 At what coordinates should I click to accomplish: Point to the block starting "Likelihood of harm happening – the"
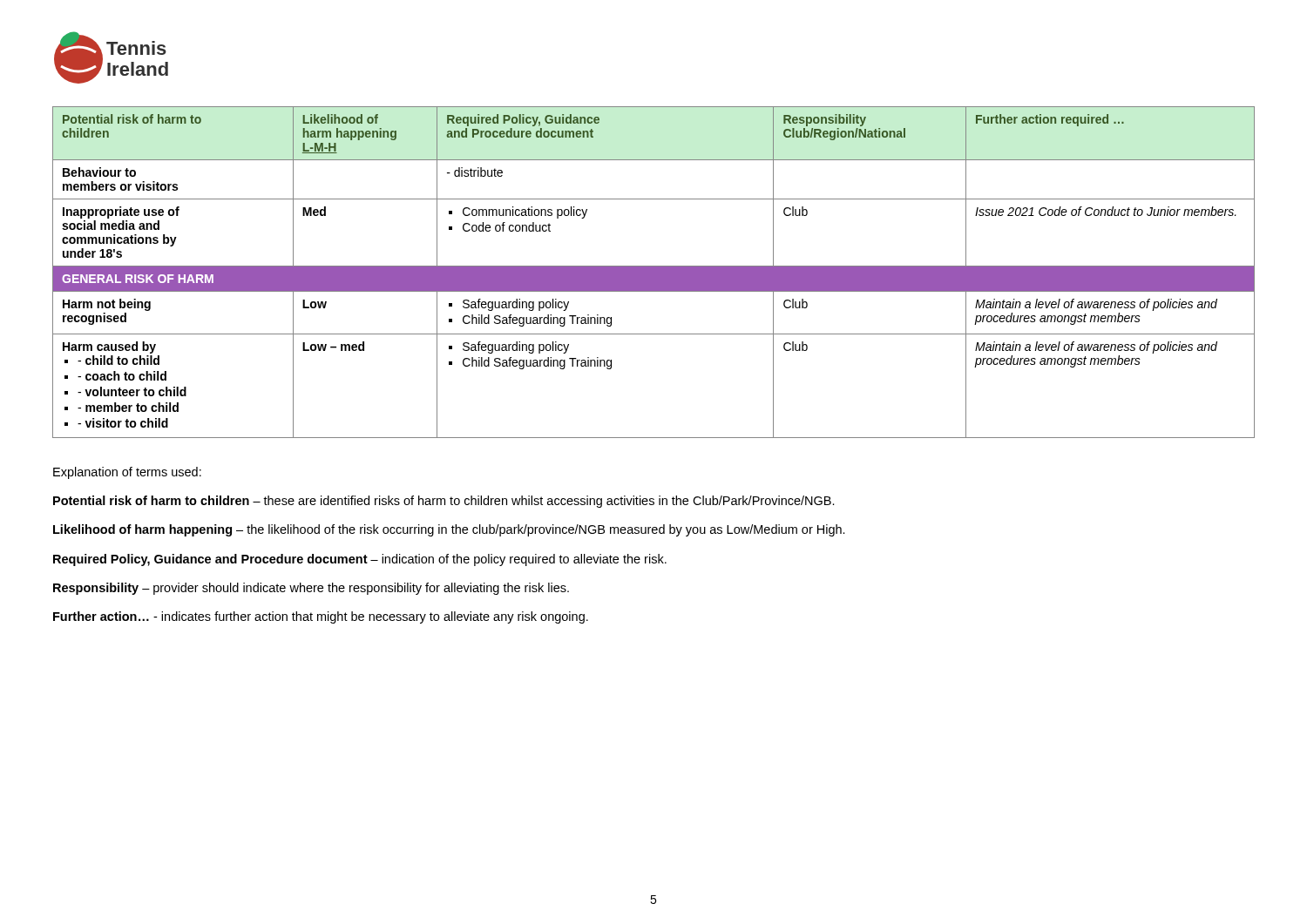pyautogui.click(x=654, y=530)
